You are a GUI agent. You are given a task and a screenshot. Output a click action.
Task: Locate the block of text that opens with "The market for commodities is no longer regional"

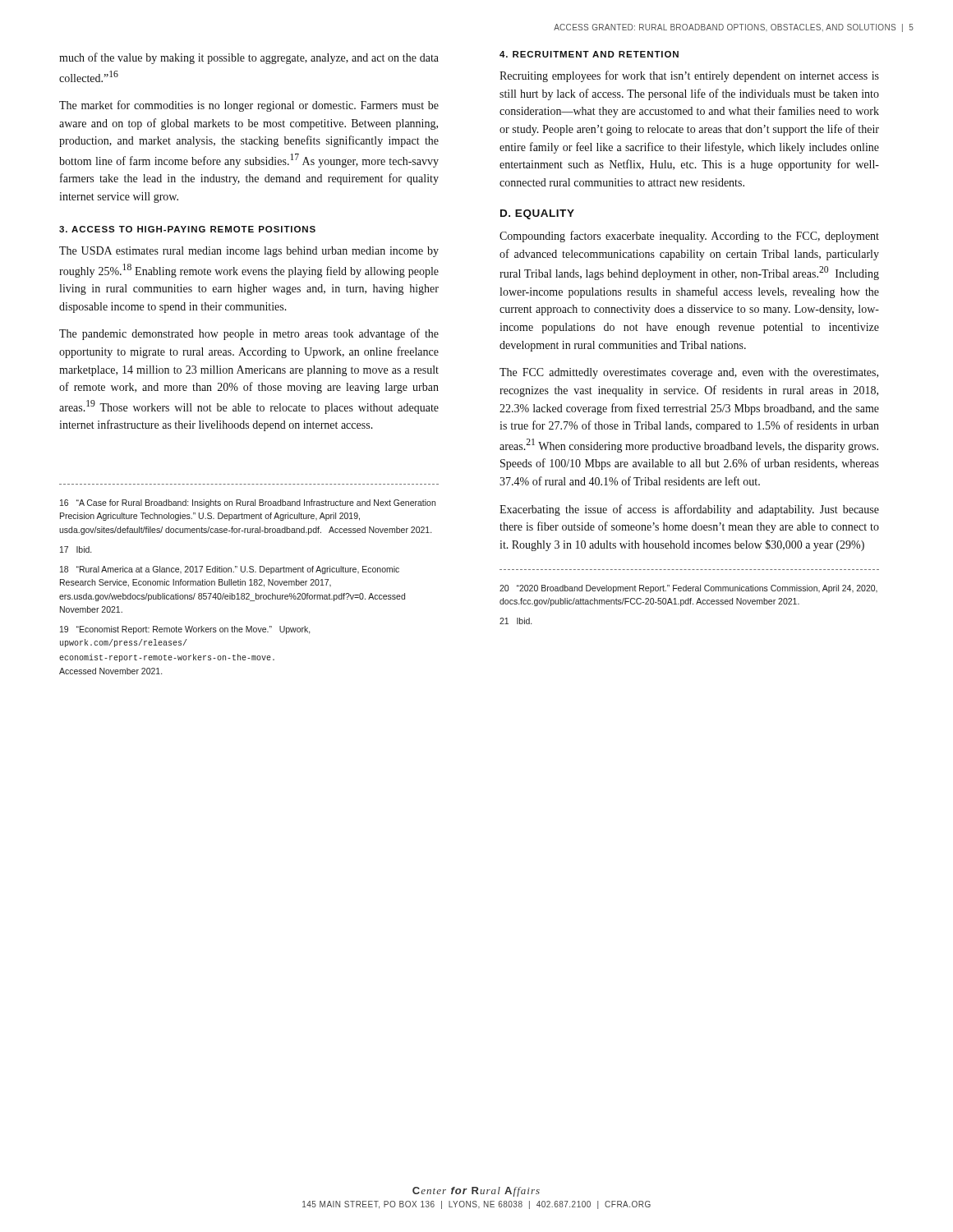(x=249, y=151)
